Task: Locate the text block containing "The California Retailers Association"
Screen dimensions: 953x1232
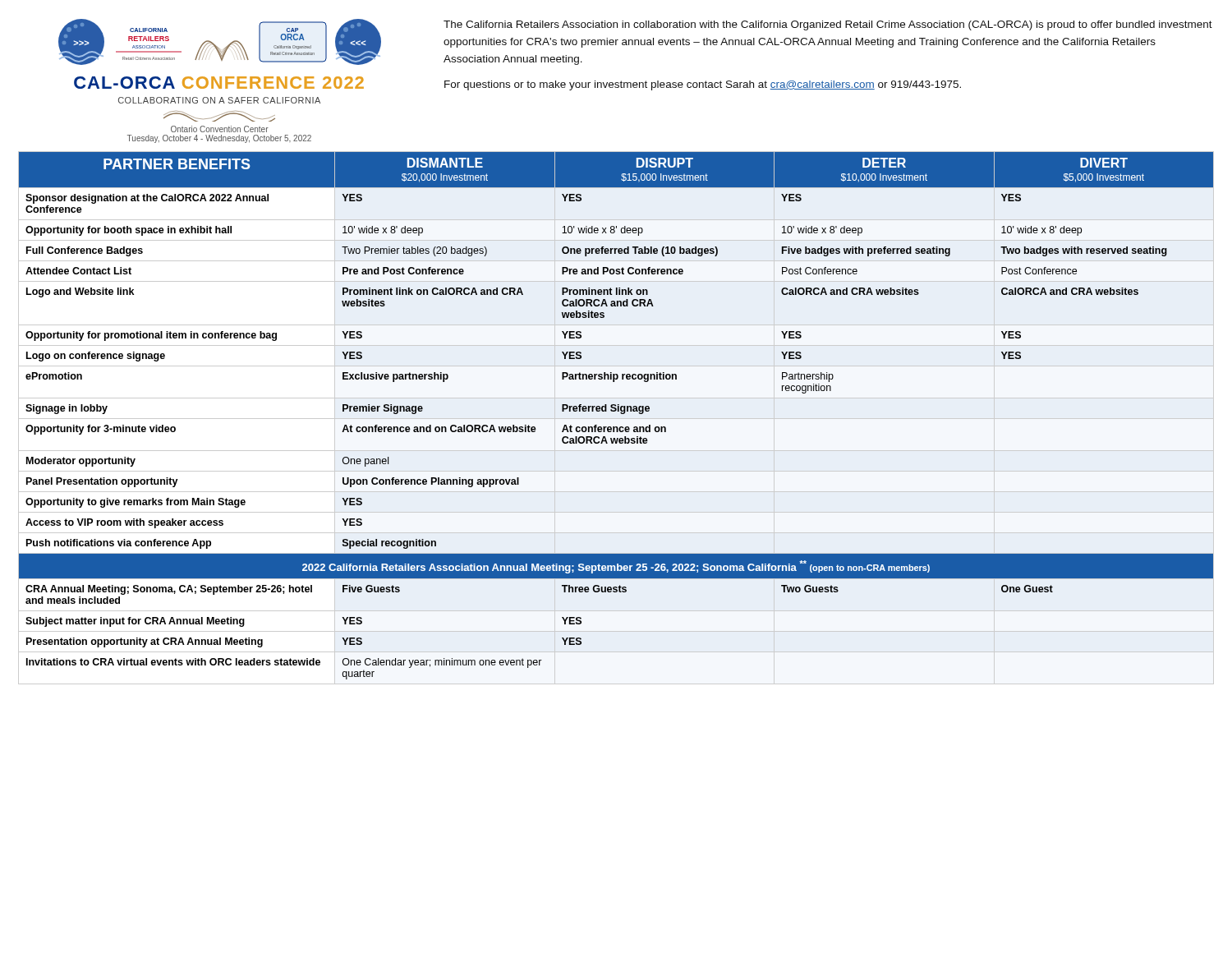Action: coord(829,55)
